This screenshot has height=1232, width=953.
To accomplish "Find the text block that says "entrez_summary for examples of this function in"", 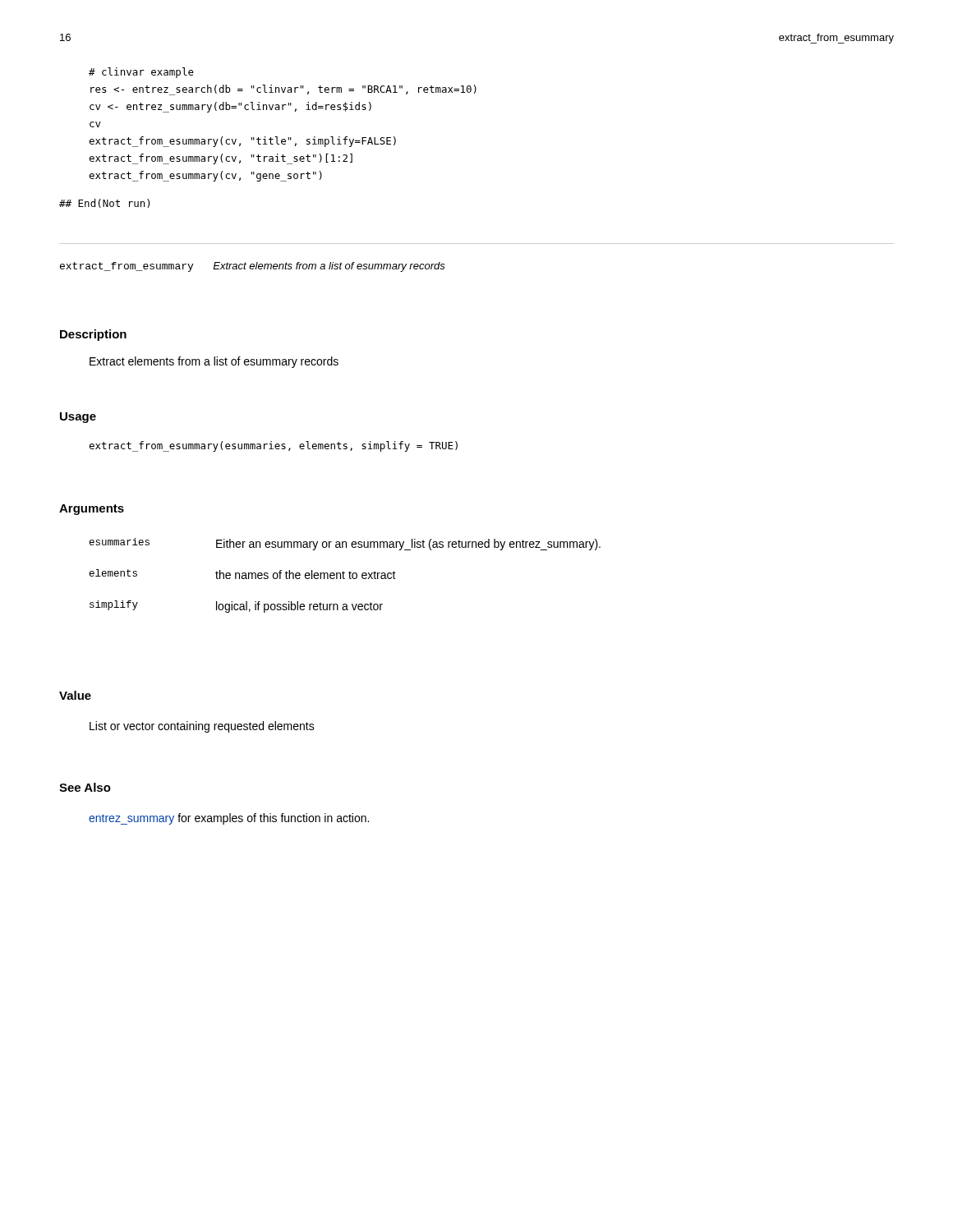I will 229,818.
